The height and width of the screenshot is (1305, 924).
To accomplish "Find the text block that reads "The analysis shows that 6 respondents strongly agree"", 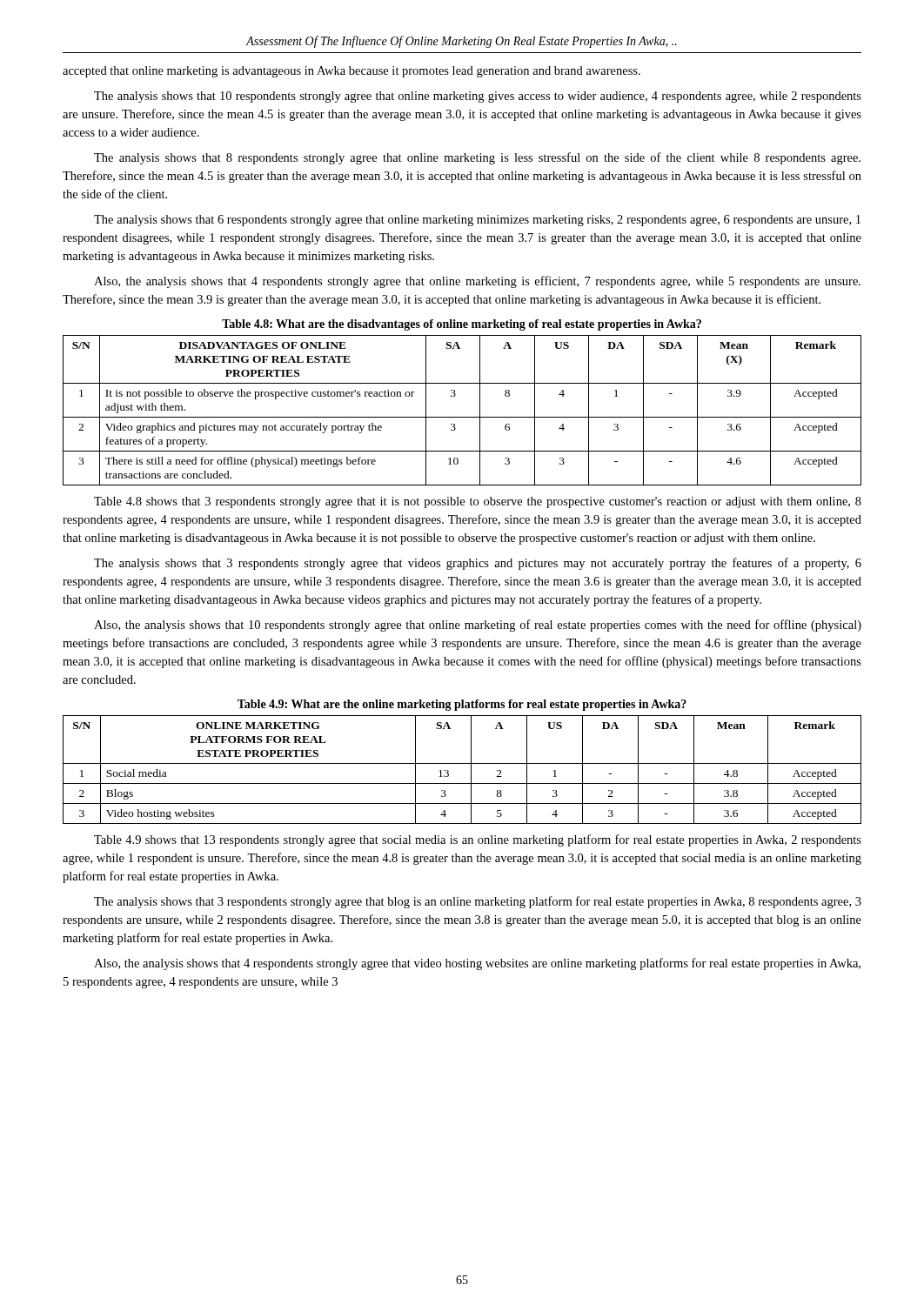I will tap(462, 238).
